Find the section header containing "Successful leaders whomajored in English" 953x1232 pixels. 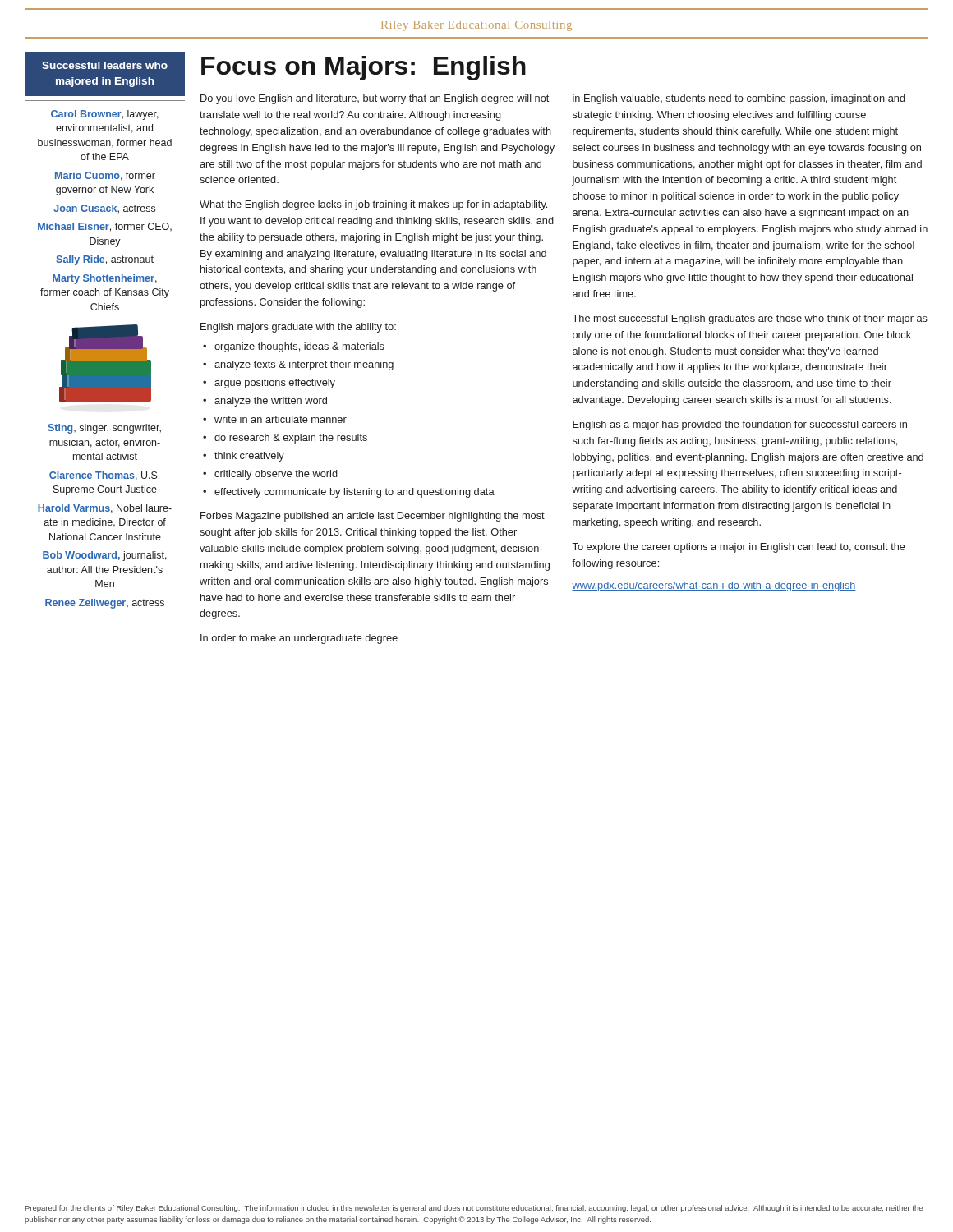tap(105, 73)
